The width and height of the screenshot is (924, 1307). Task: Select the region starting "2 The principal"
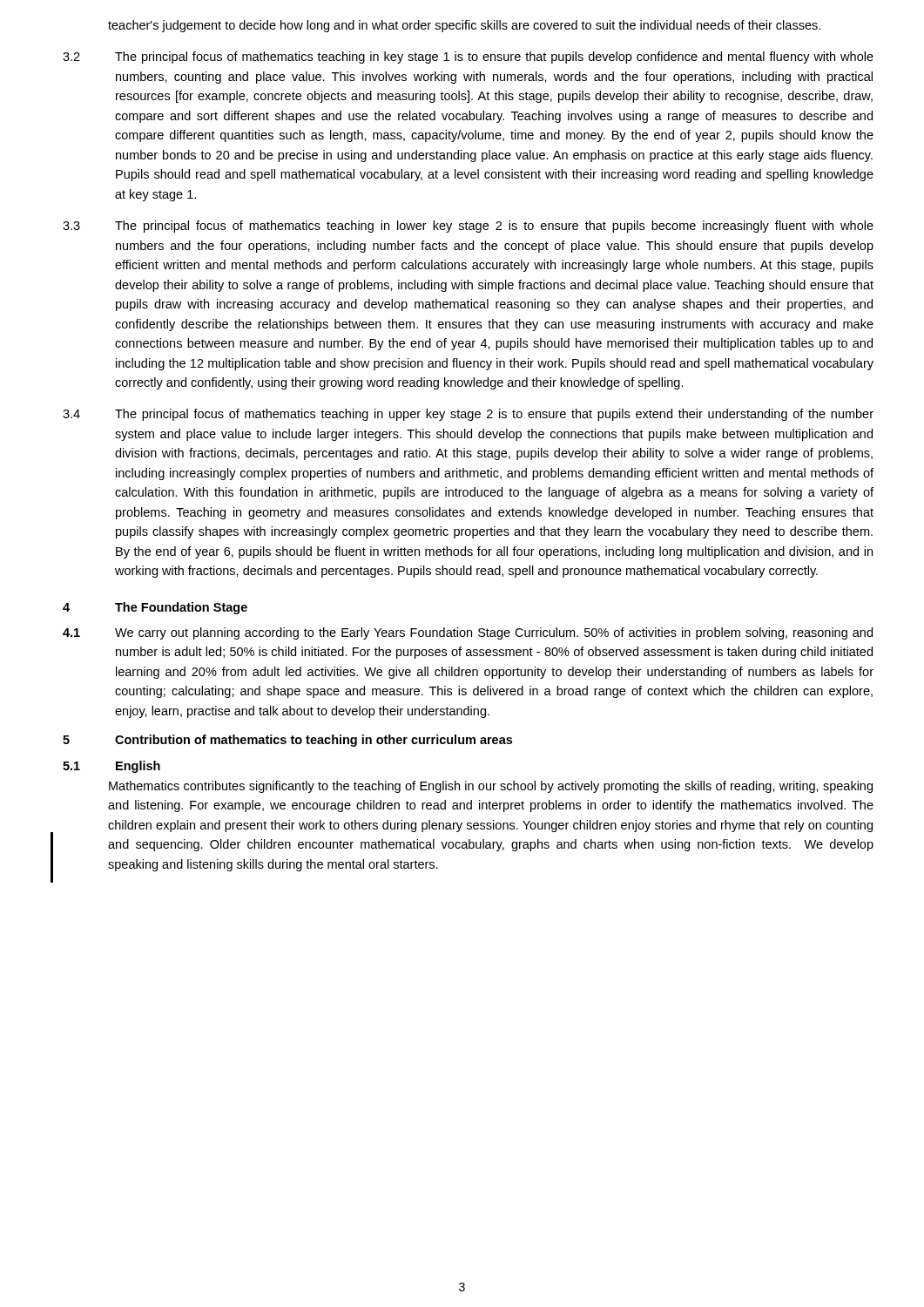coord(468,126)
